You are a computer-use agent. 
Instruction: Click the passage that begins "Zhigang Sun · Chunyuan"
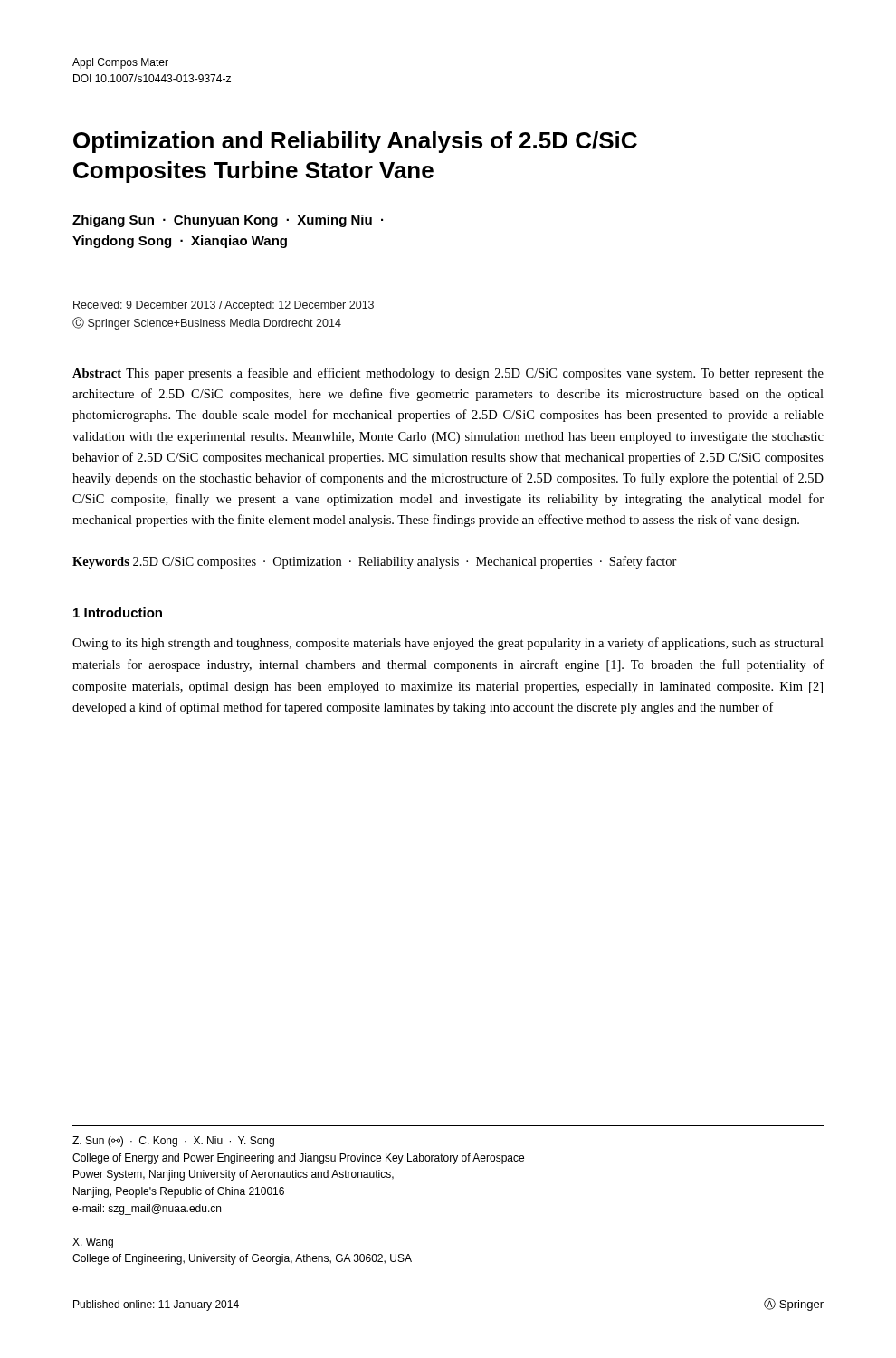(228, 230)
